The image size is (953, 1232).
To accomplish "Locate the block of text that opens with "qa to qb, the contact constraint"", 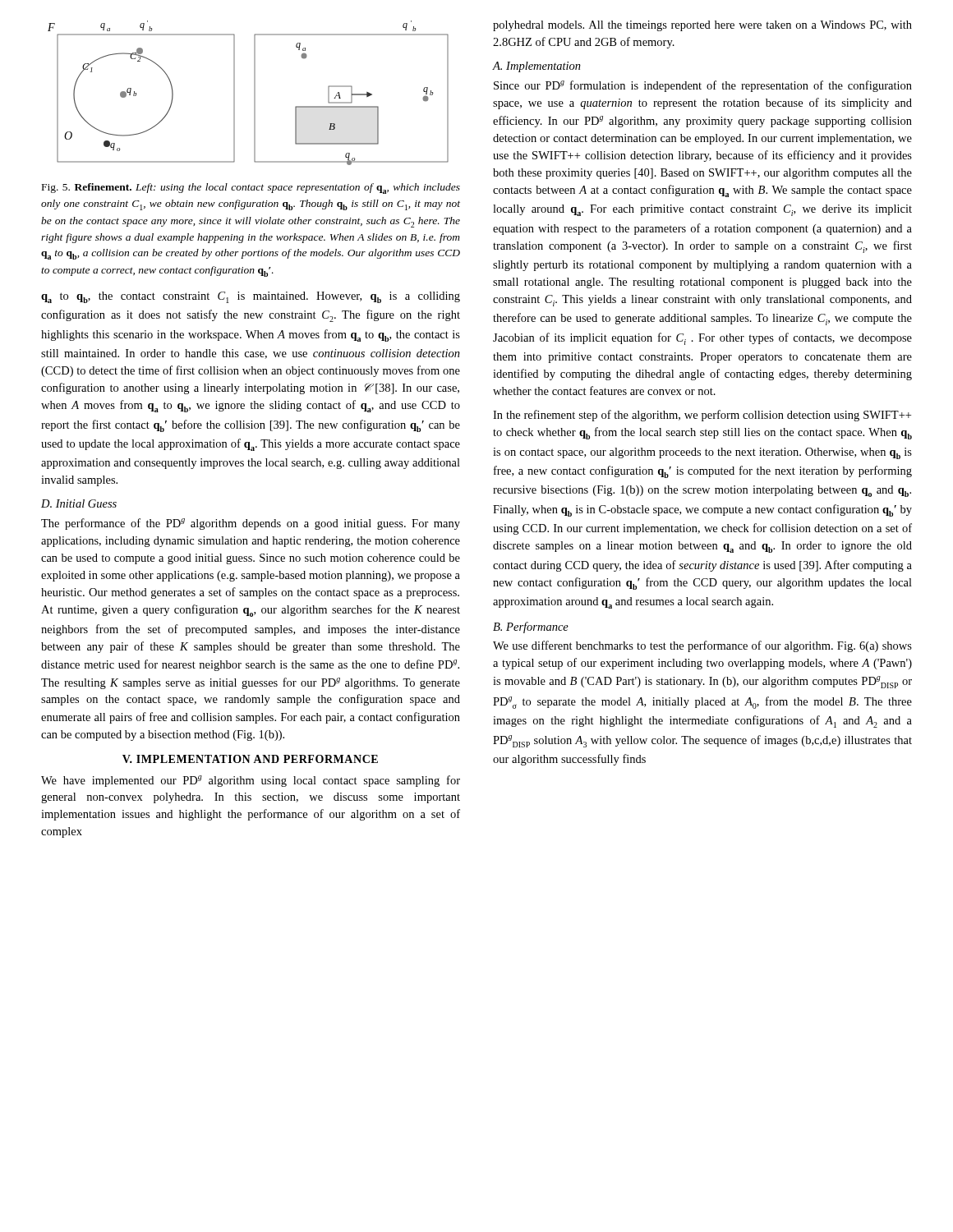I will point(251,388).
